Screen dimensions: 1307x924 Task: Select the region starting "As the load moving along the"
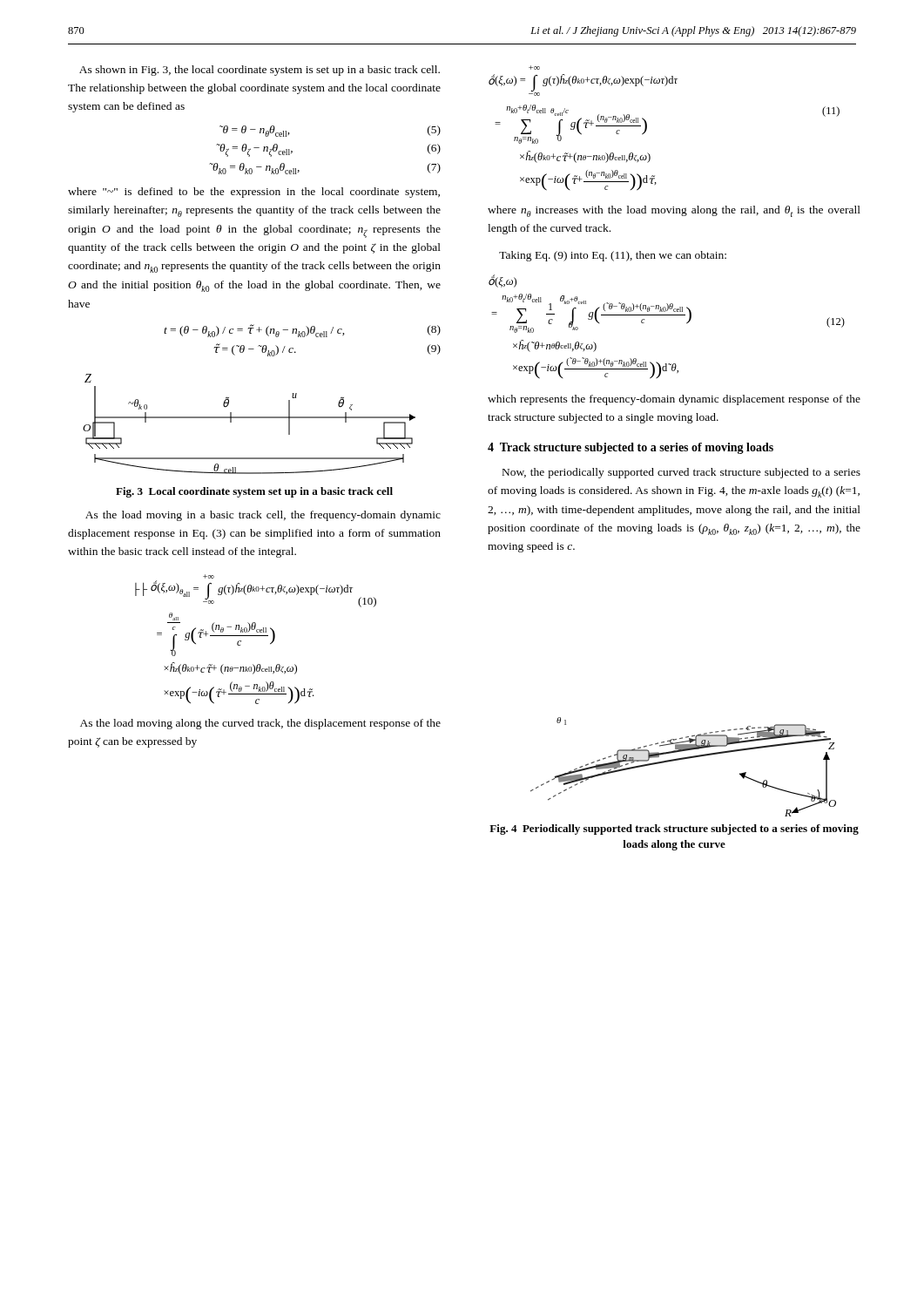(x=254, y=732)
